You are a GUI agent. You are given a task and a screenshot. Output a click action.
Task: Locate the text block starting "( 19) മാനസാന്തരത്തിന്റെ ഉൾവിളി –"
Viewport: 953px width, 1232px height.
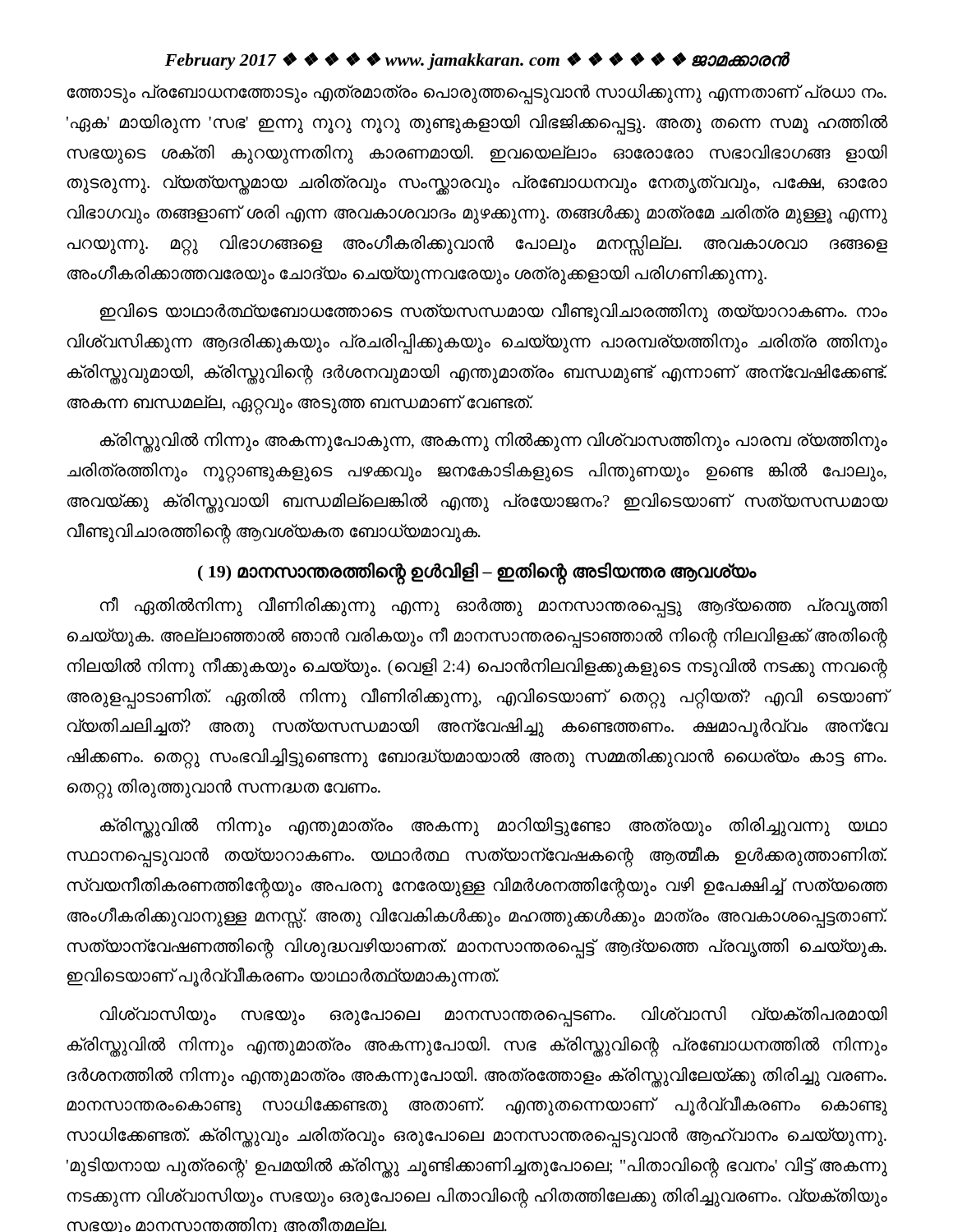476,571
